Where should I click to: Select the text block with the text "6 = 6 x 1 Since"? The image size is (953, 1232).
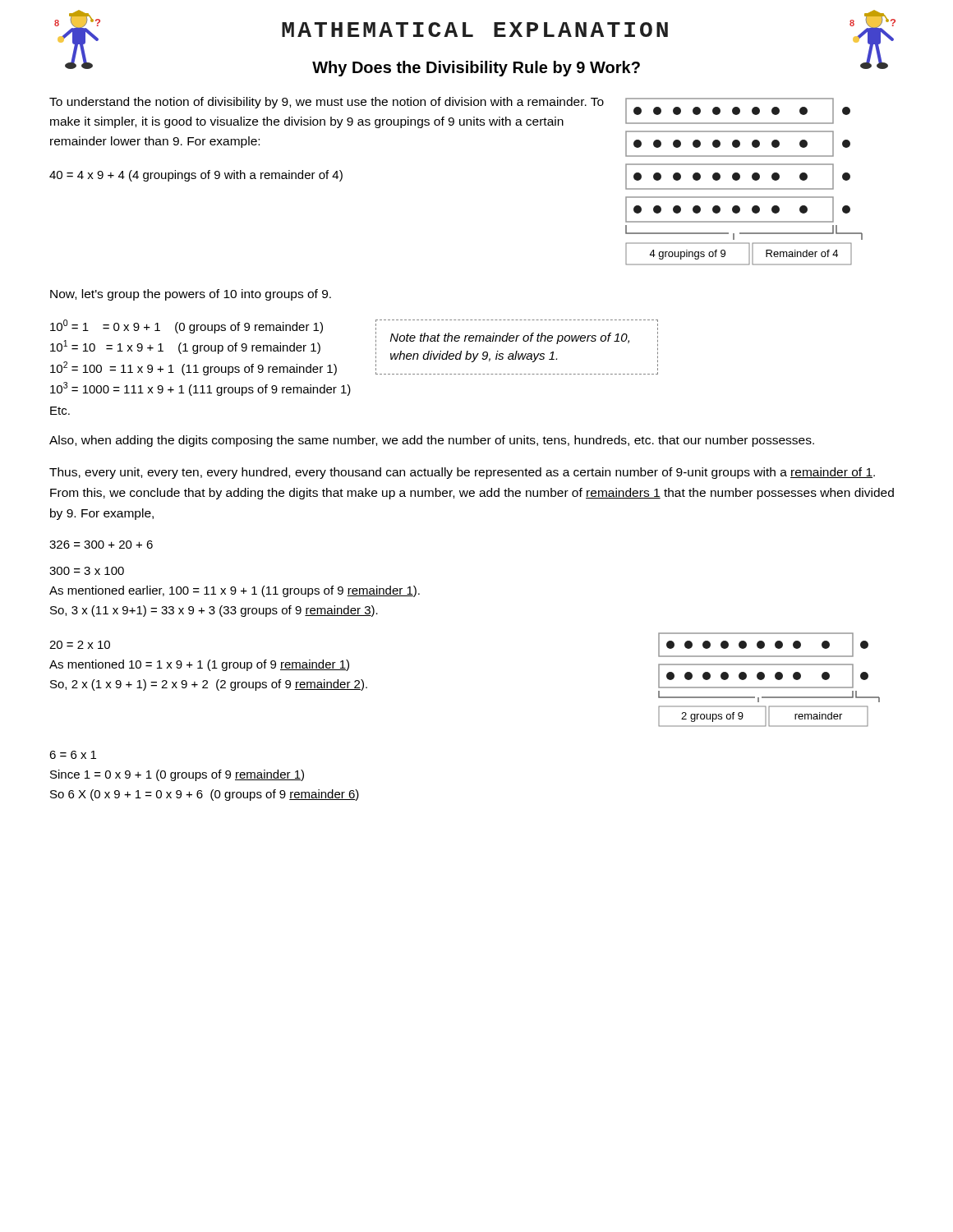[x=204, y=774]
